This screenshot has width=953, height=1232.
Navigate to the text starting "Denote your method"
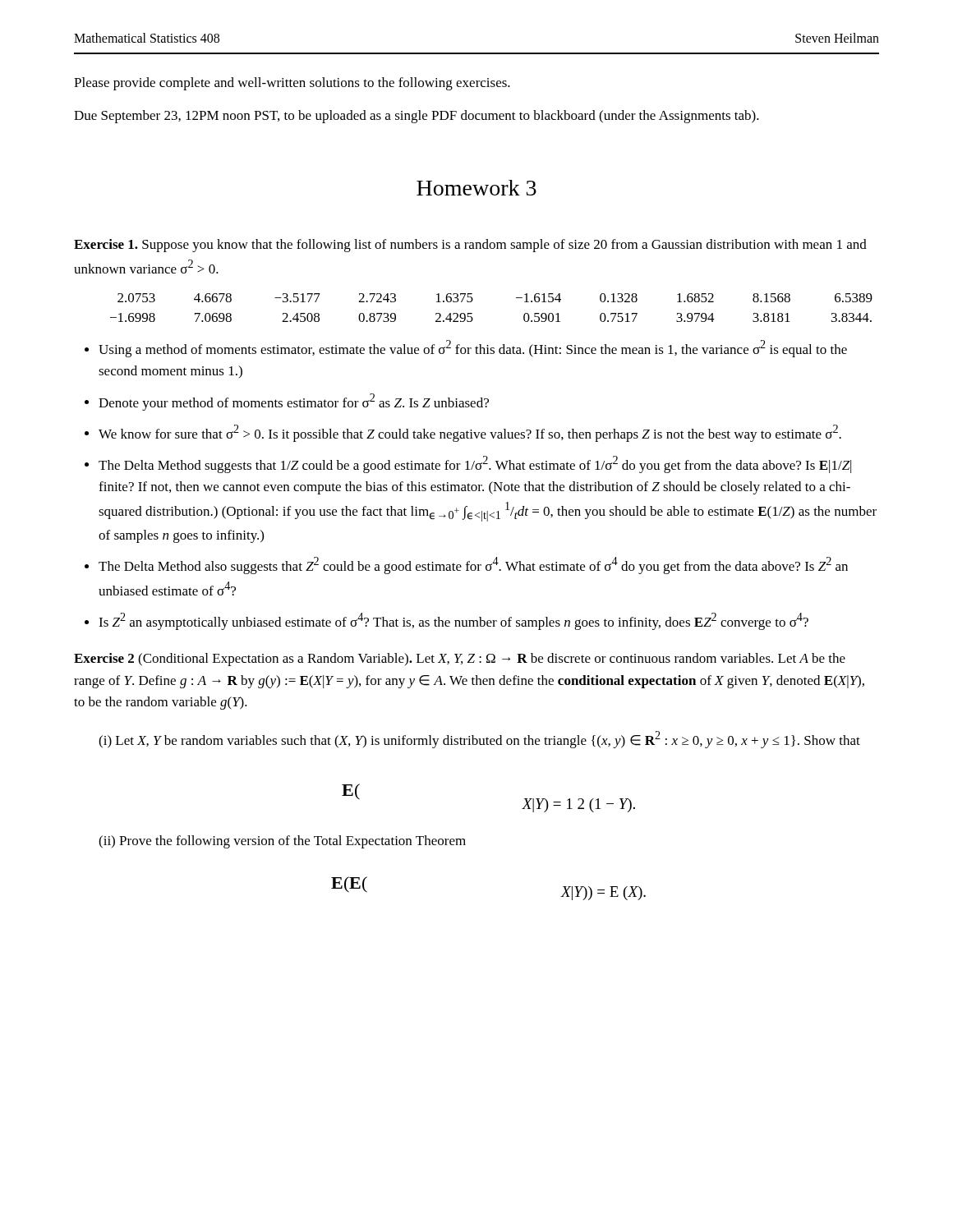489,401
